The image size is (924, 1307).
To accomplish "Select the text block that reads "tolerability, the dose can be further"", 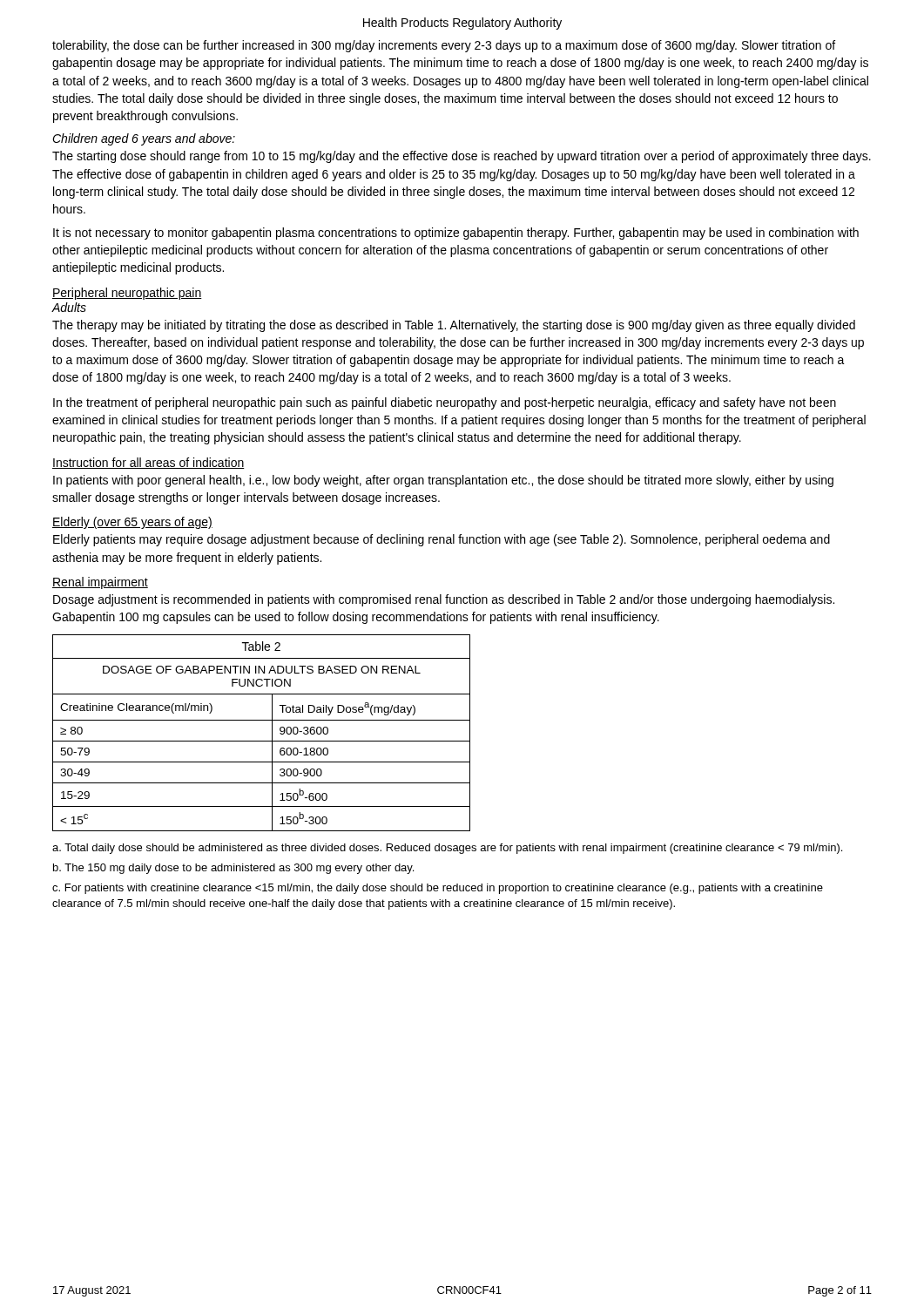I will click(x=461, y=81).
